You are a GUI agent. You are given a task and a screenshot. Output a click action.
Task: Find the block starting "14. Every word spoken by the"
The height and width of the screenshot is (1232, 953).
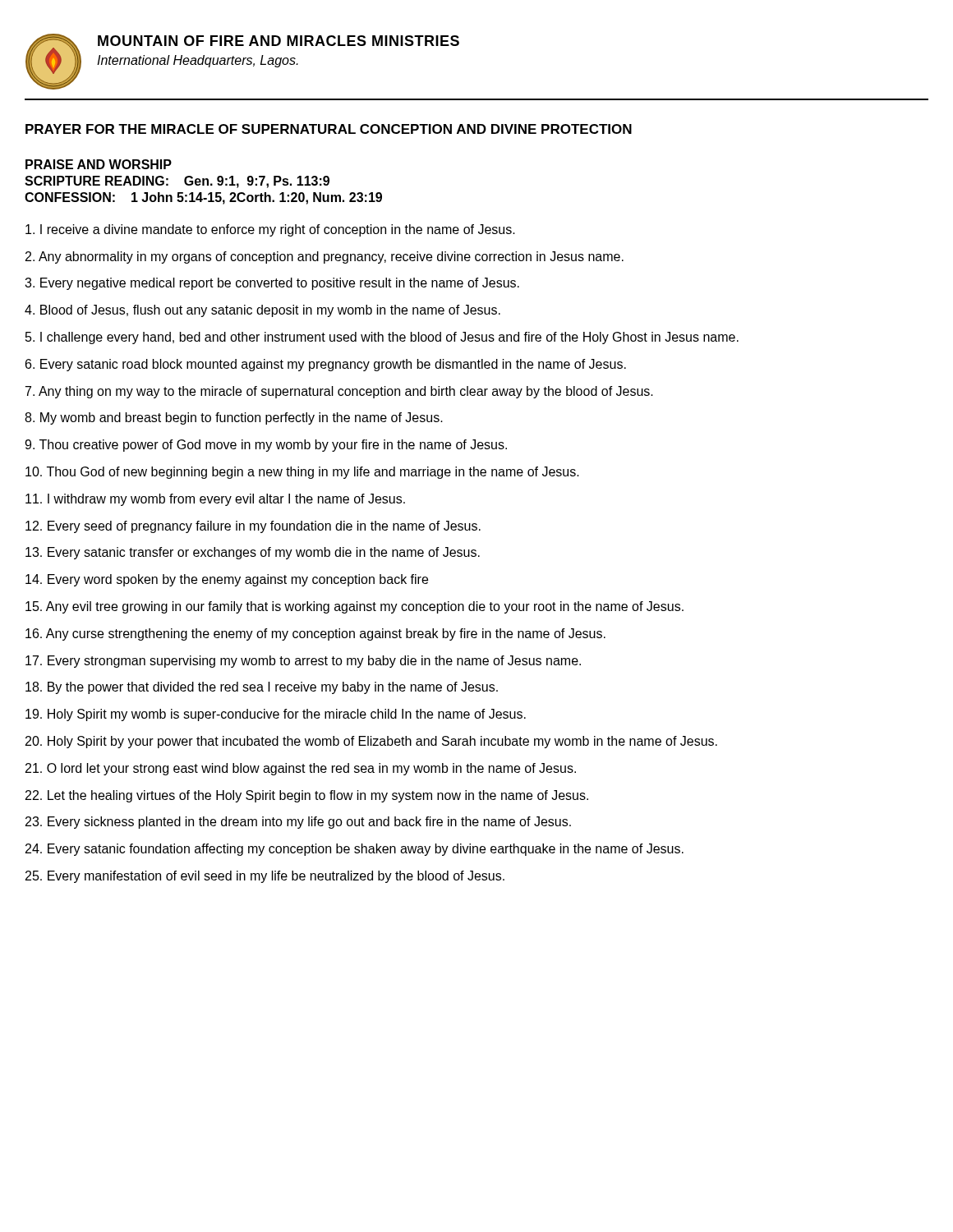[x=227, y=580]
